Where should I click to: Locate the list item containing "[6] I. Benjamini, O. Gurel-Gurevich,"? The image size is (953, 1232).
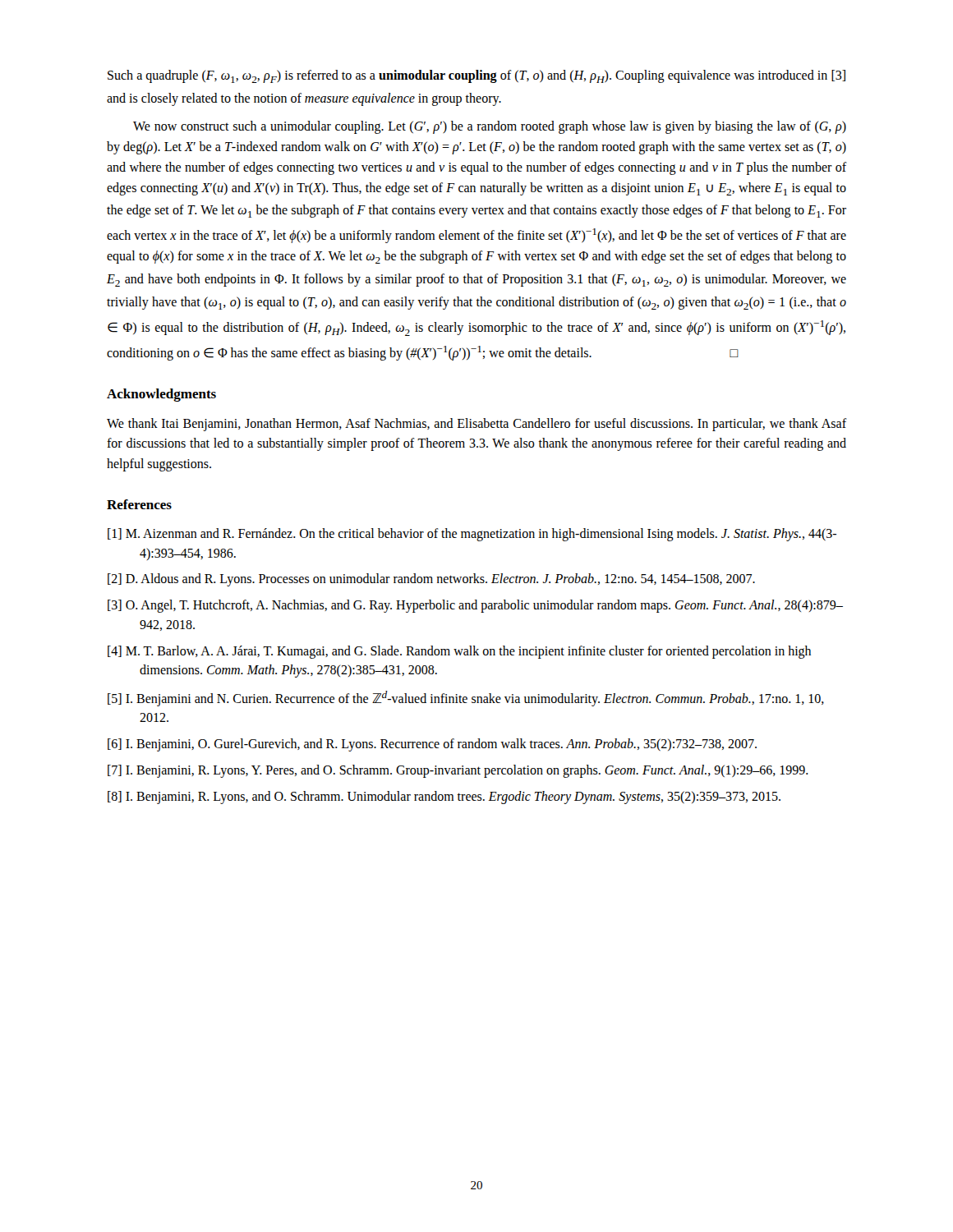click(432, 744)
